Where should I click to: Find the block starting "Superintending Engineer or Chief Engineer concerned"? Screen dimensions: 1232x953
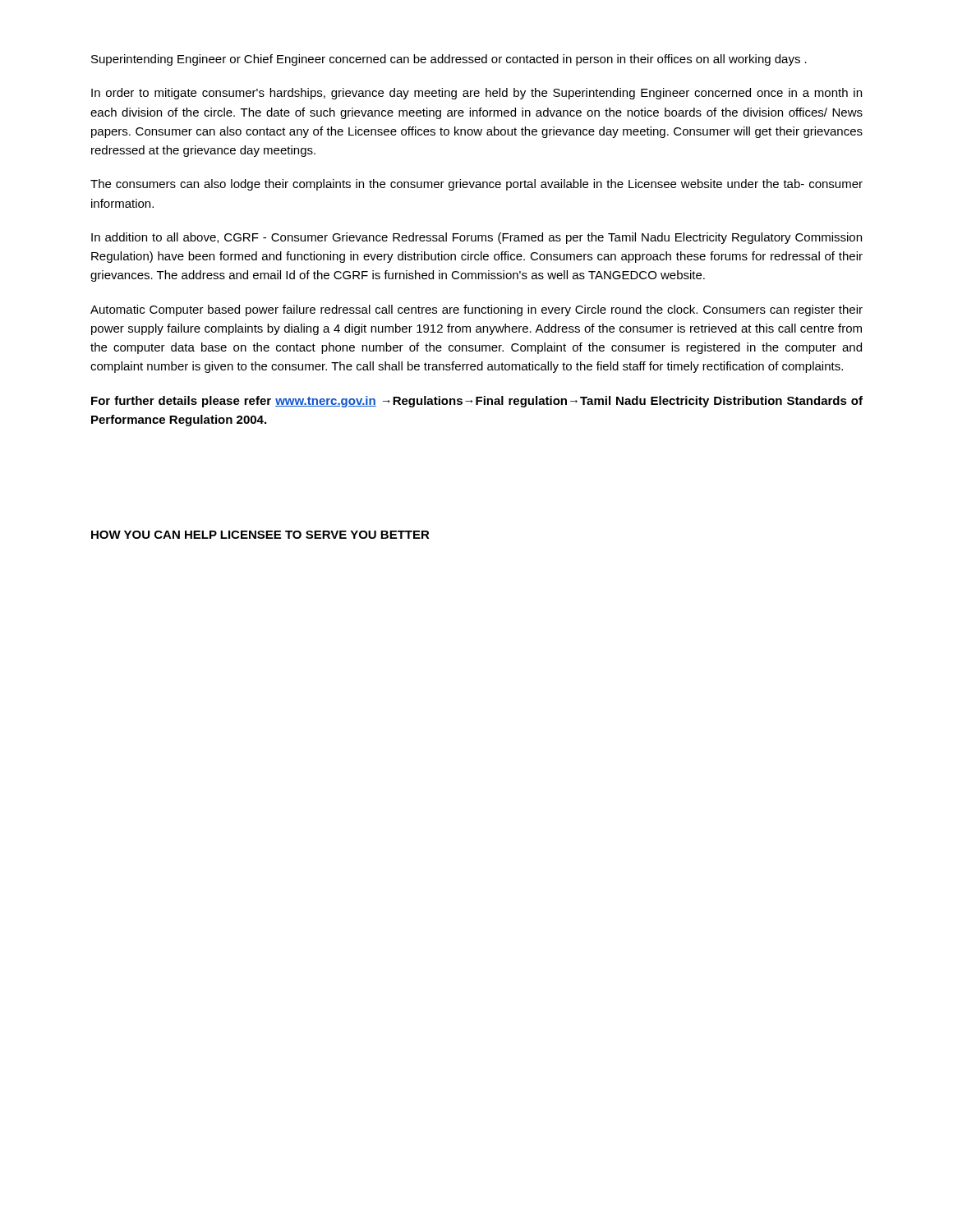pyautogui.click(x=449, y=59)
